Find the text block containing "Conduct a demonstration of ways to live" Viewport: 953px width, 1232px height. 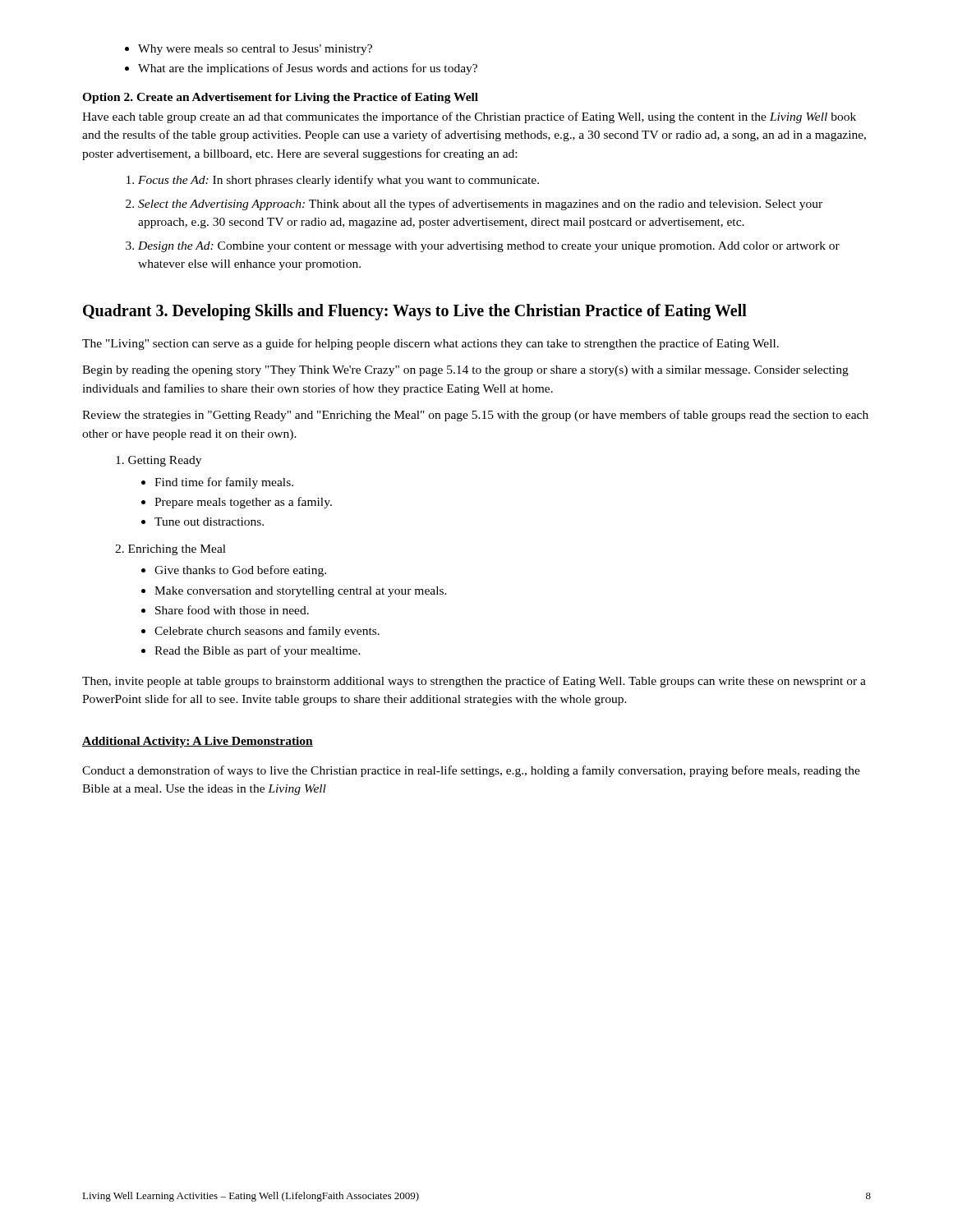[476, 780]
